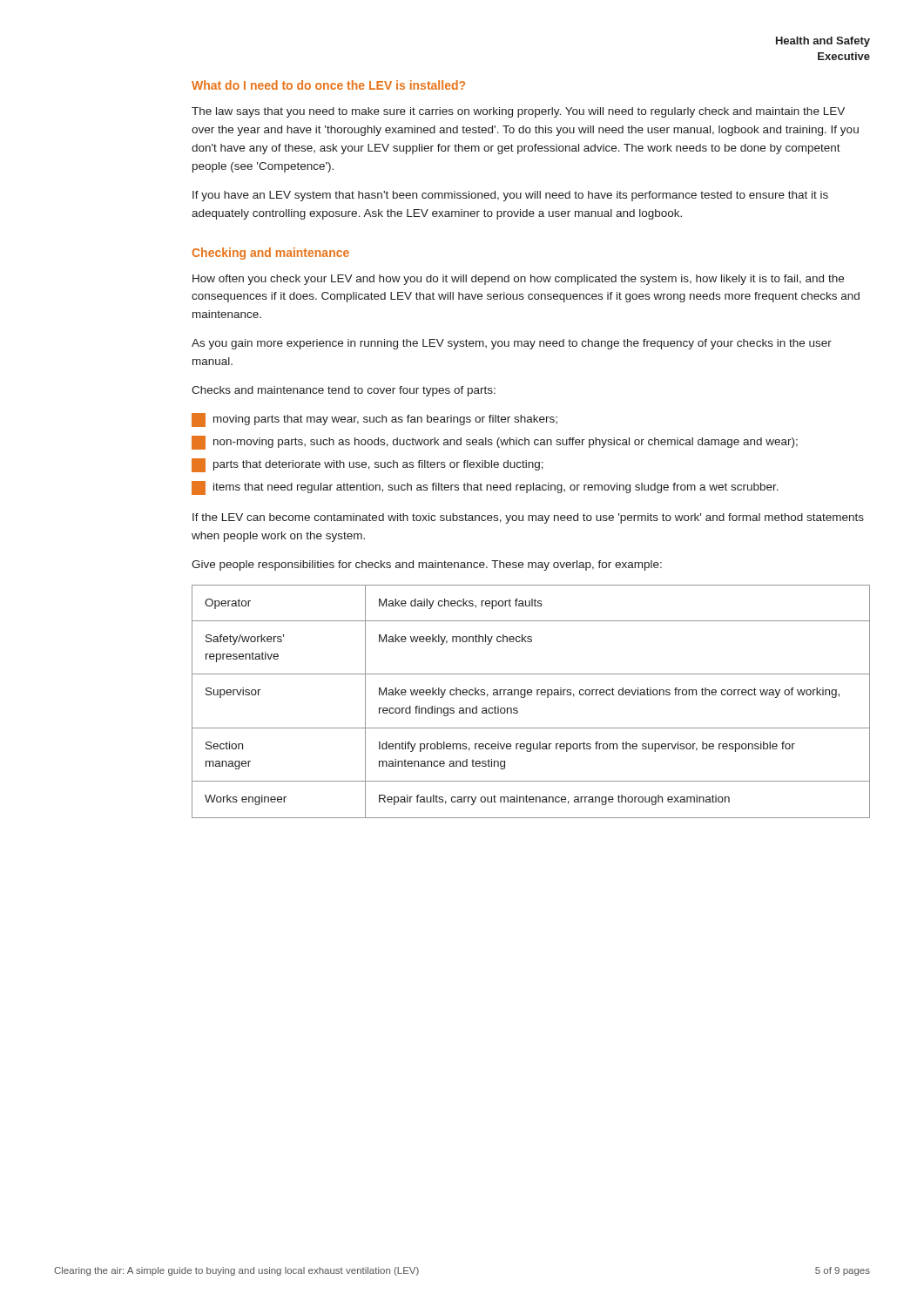Viewport: 924px width, 1307px height.
Task: Select the section header that says "Checking and maintenance"
Action: (x=271, y=252)
